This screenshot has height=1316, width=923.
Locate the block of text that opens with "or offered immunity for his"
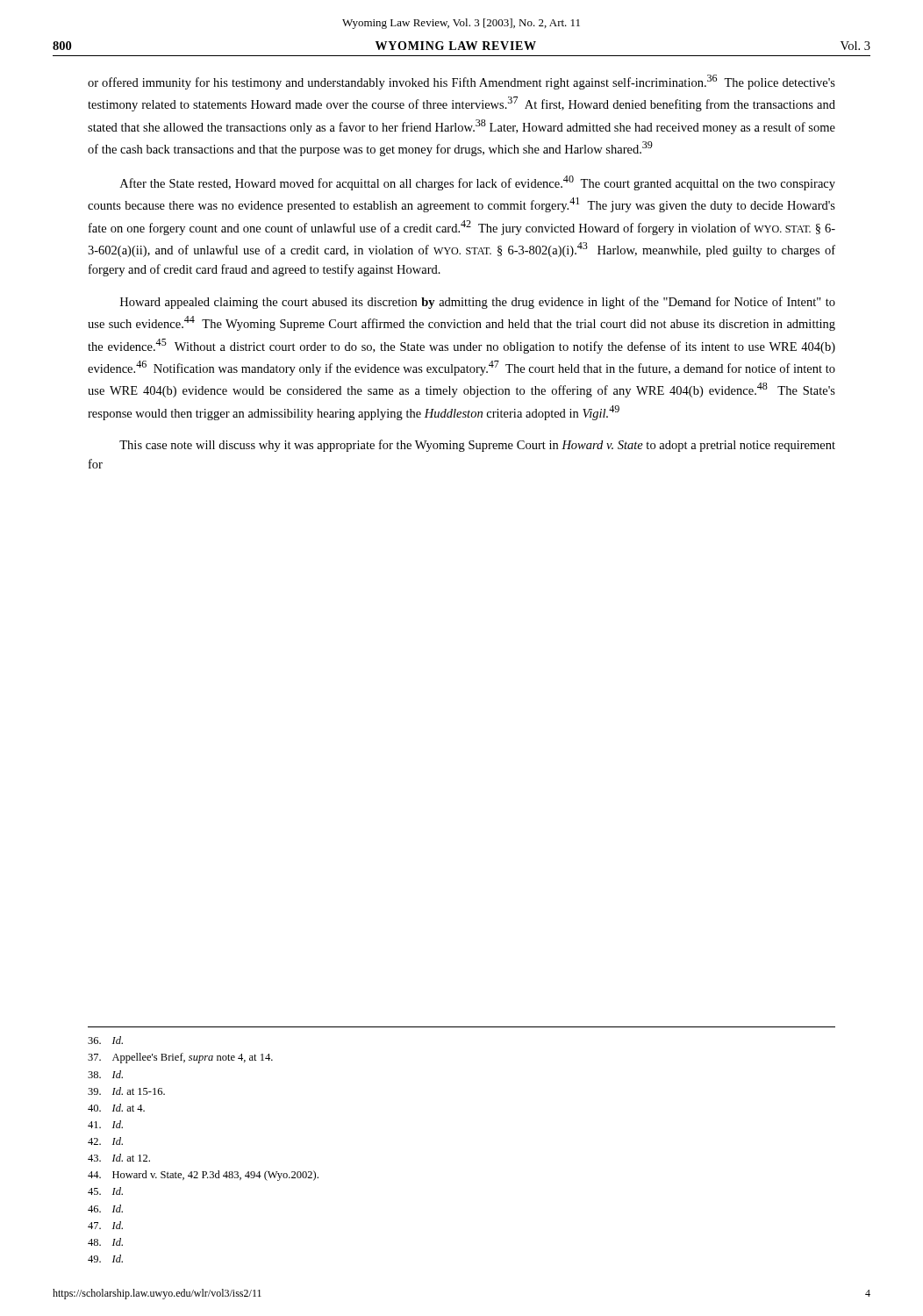click(x=462, y=114)
